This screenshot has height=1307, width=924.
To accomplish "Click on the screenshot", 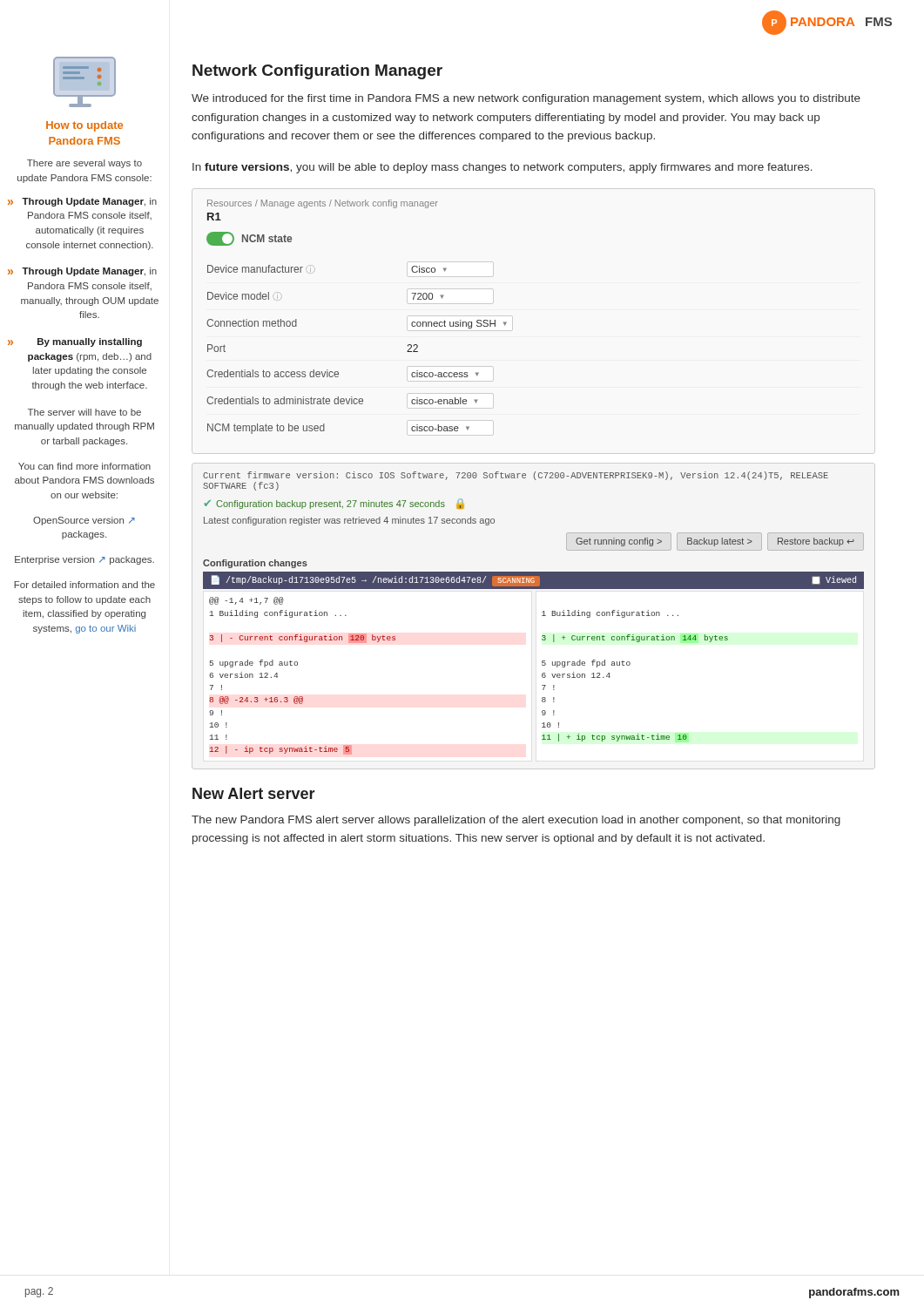I will (533, 479).
